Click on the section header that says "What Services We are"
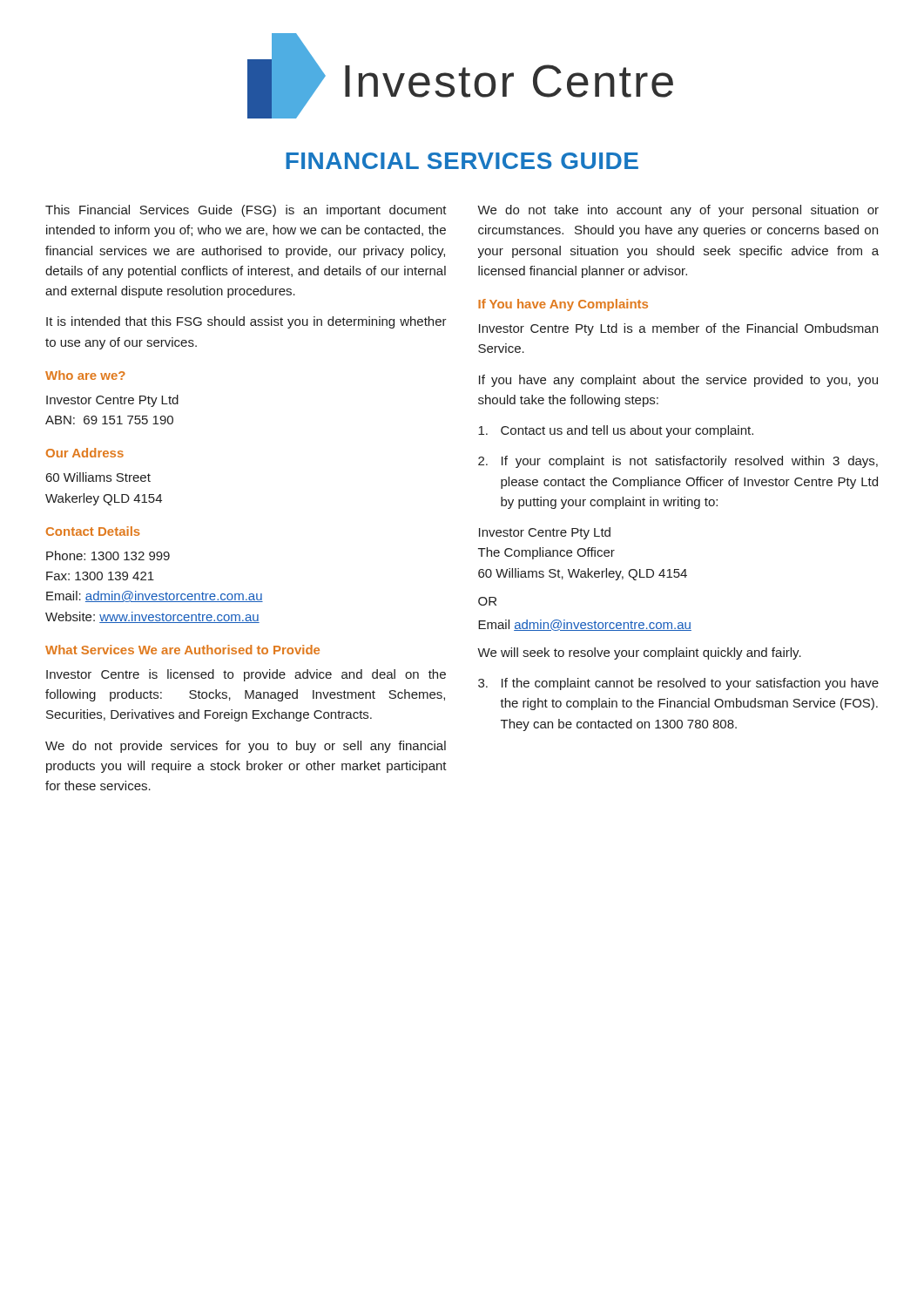This screenshot has width=924, height=1307. pyautogui.click(x=183, y=649)
